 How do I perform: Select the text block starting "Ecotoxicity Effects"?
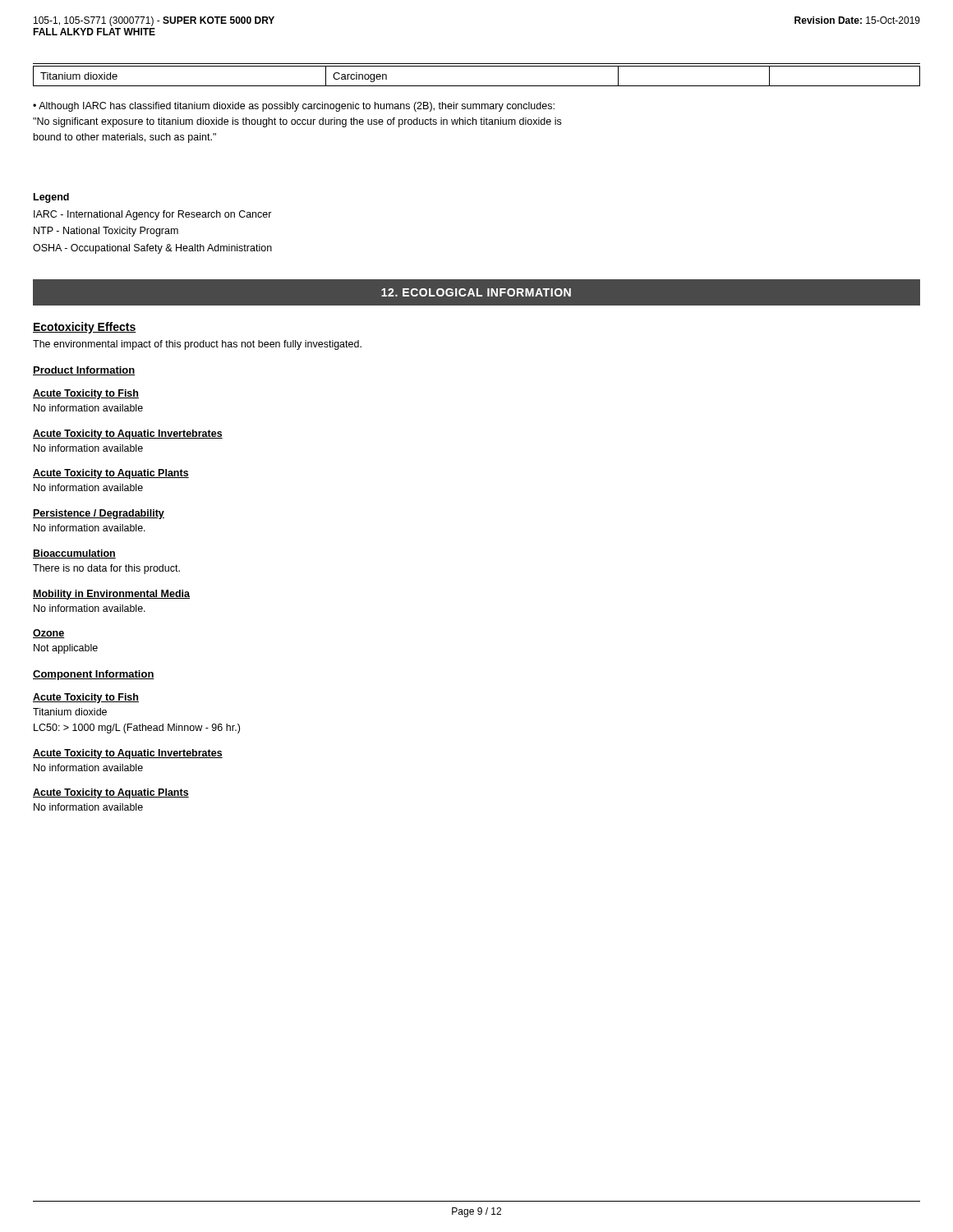(x=84, y=327)
